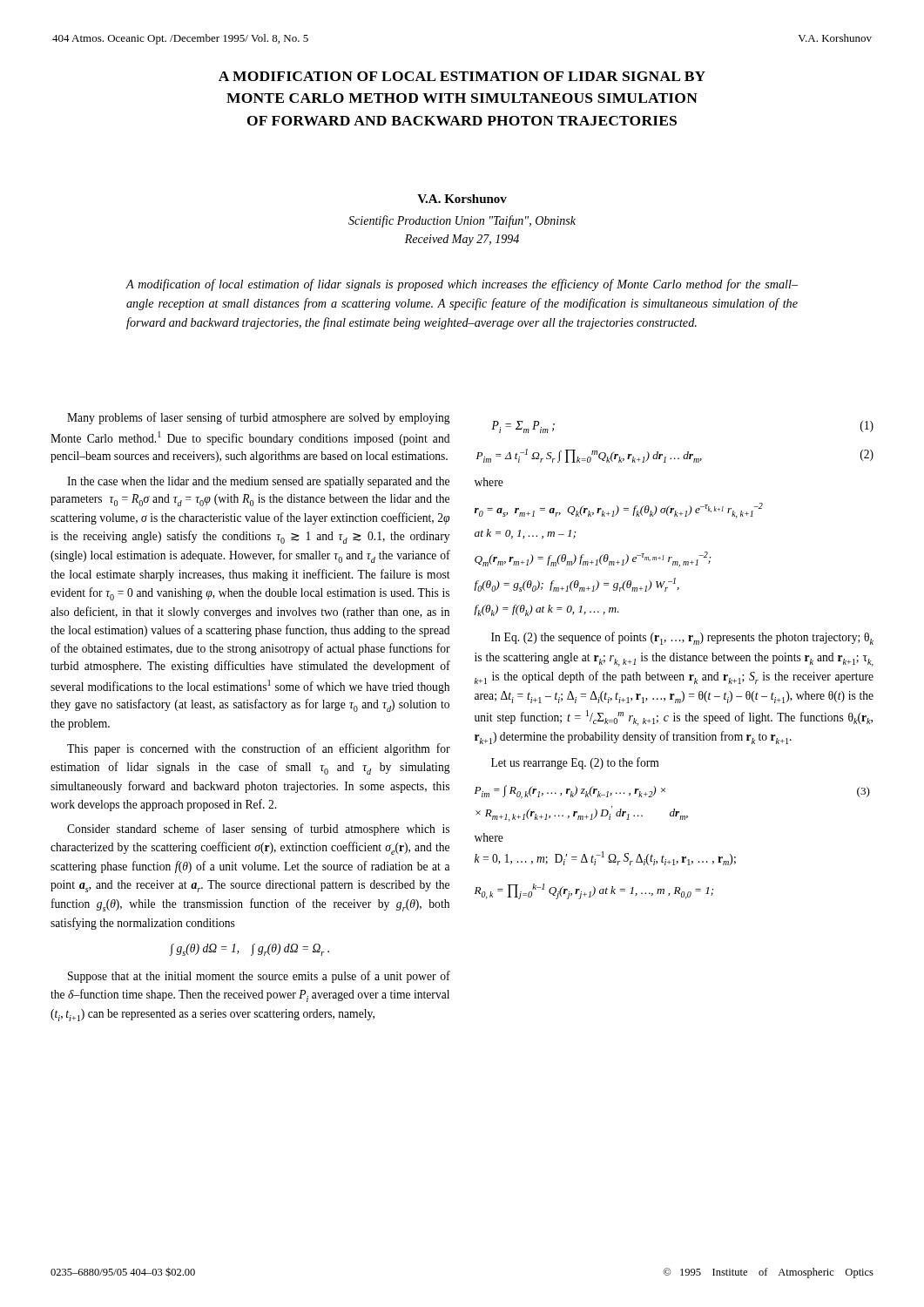Image resolution: width=924 pixels, height=1307 pixels.
Task: Locate the formula that opens with "Pi = Σm"
Action: coord(522,427)
